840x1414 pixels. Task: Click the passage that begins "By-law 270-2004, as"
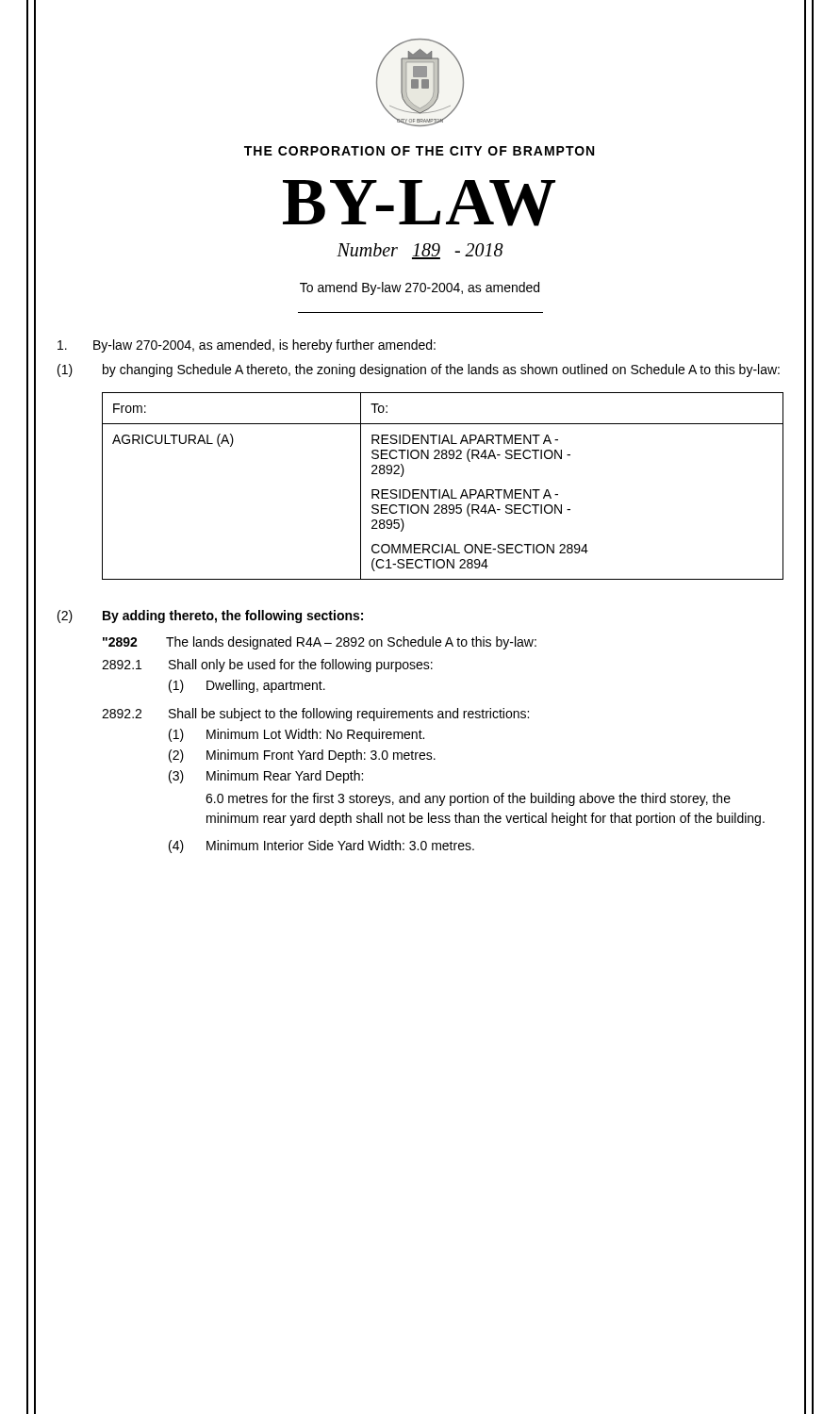[x=246, y=345]
